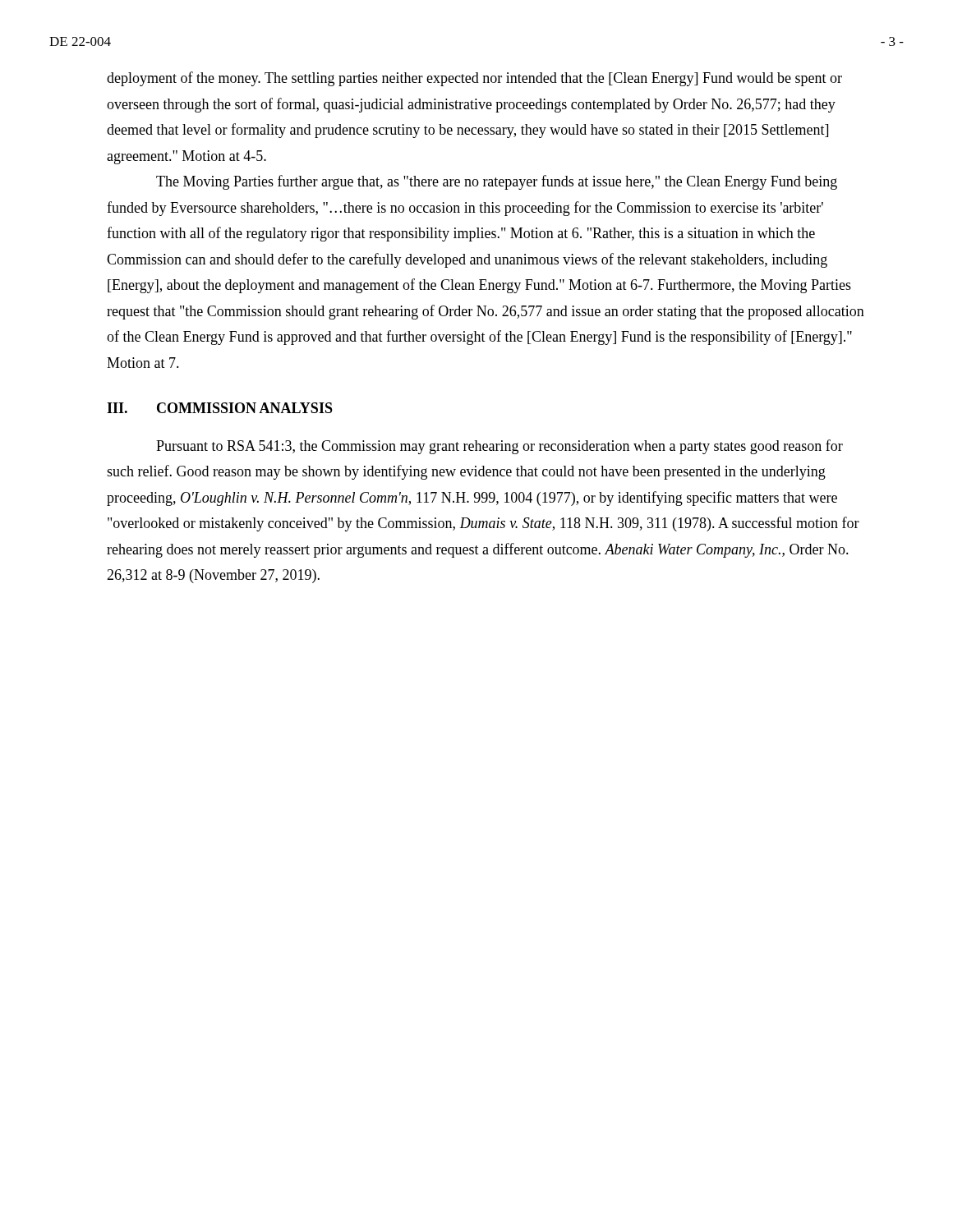This screenshot has width=953, height=1232.
Task: Locate the text block that says "Pursuant to RSA 541:3,"
Action: tap(489, 511)
